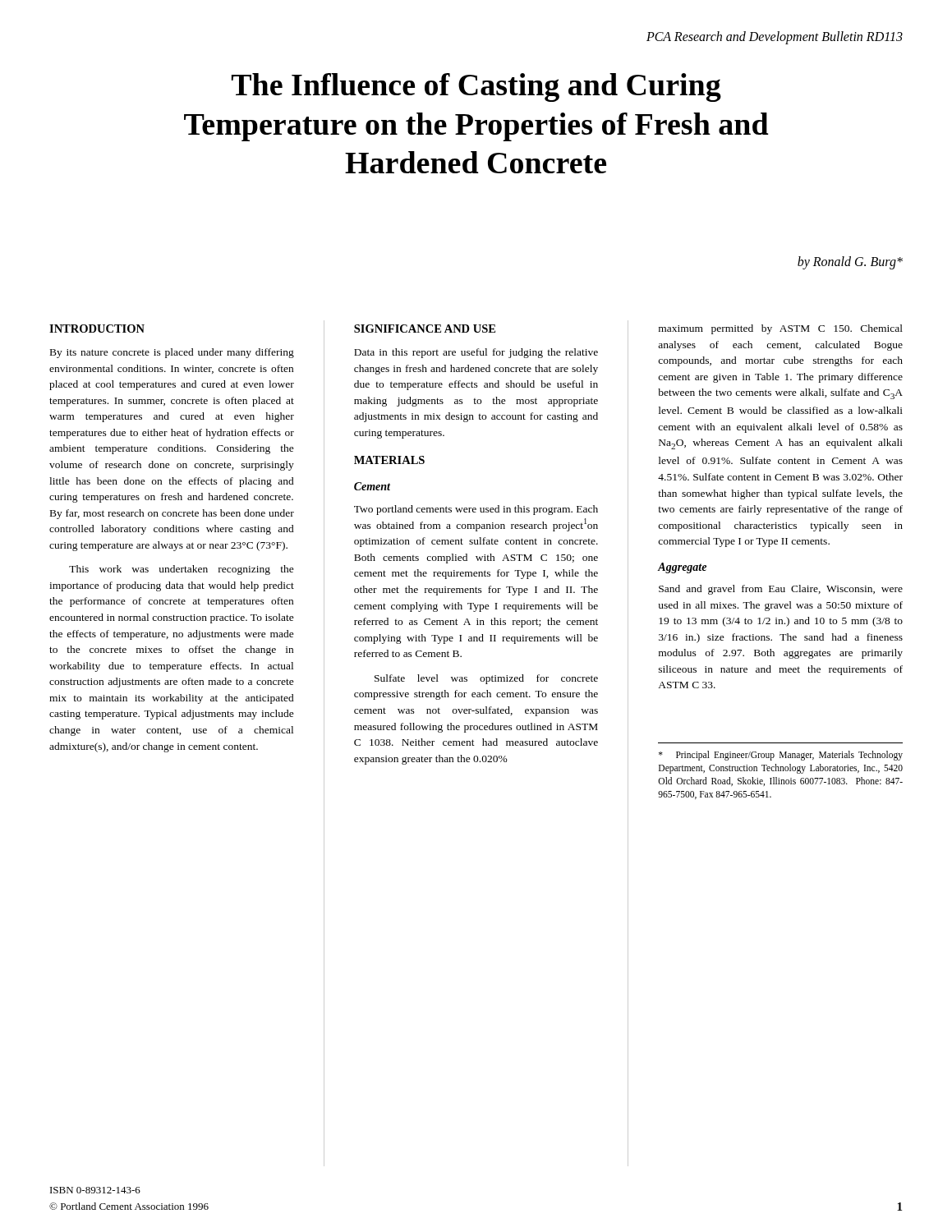Find the footnote that reads "Principal Engineer/Group Manager, Materials Technology"
This screenshot has width=952, height=1232.
(x=780, y=775)
